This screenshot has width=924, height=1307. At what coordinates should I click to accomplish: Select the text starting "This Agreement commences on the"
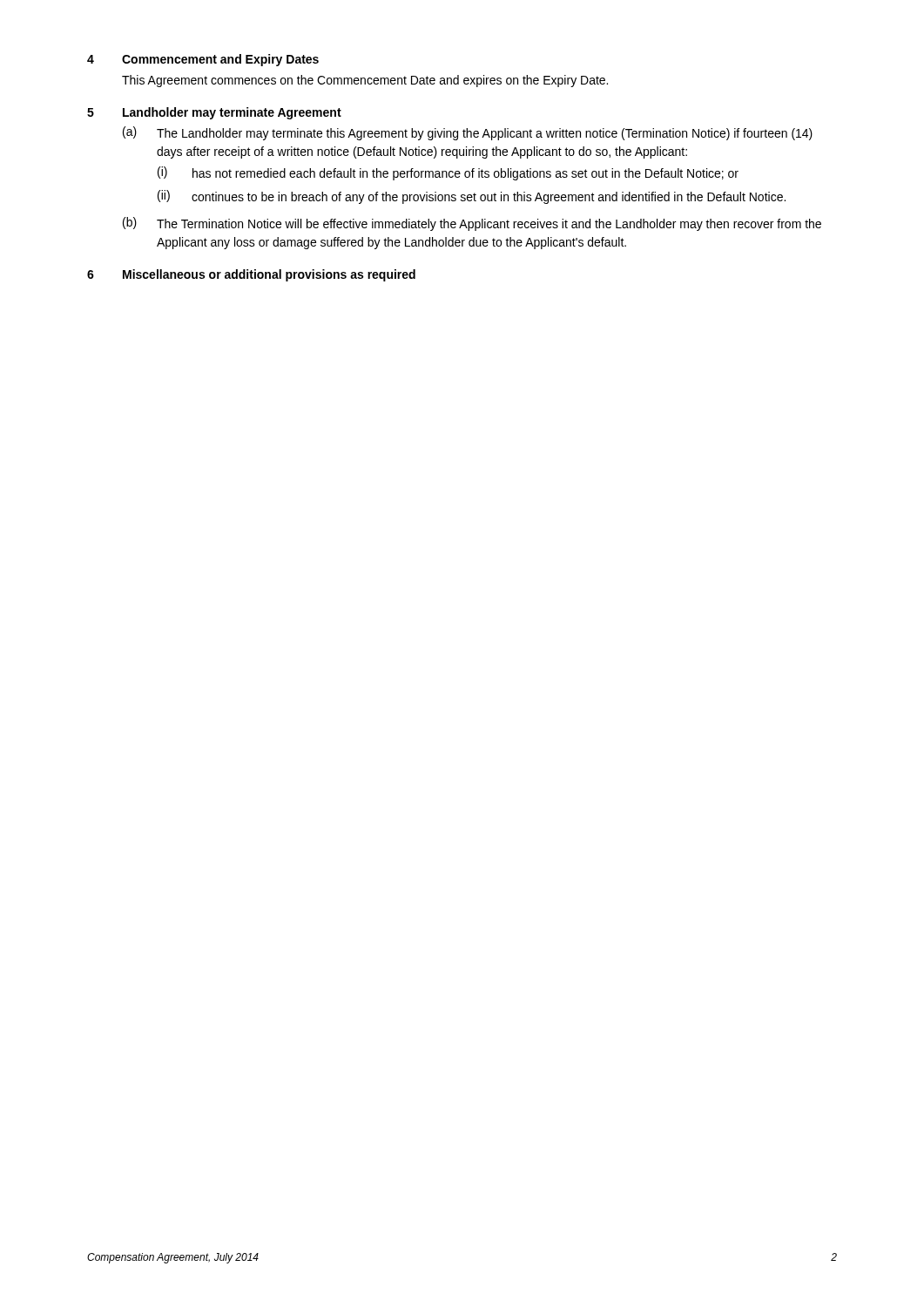366,80
